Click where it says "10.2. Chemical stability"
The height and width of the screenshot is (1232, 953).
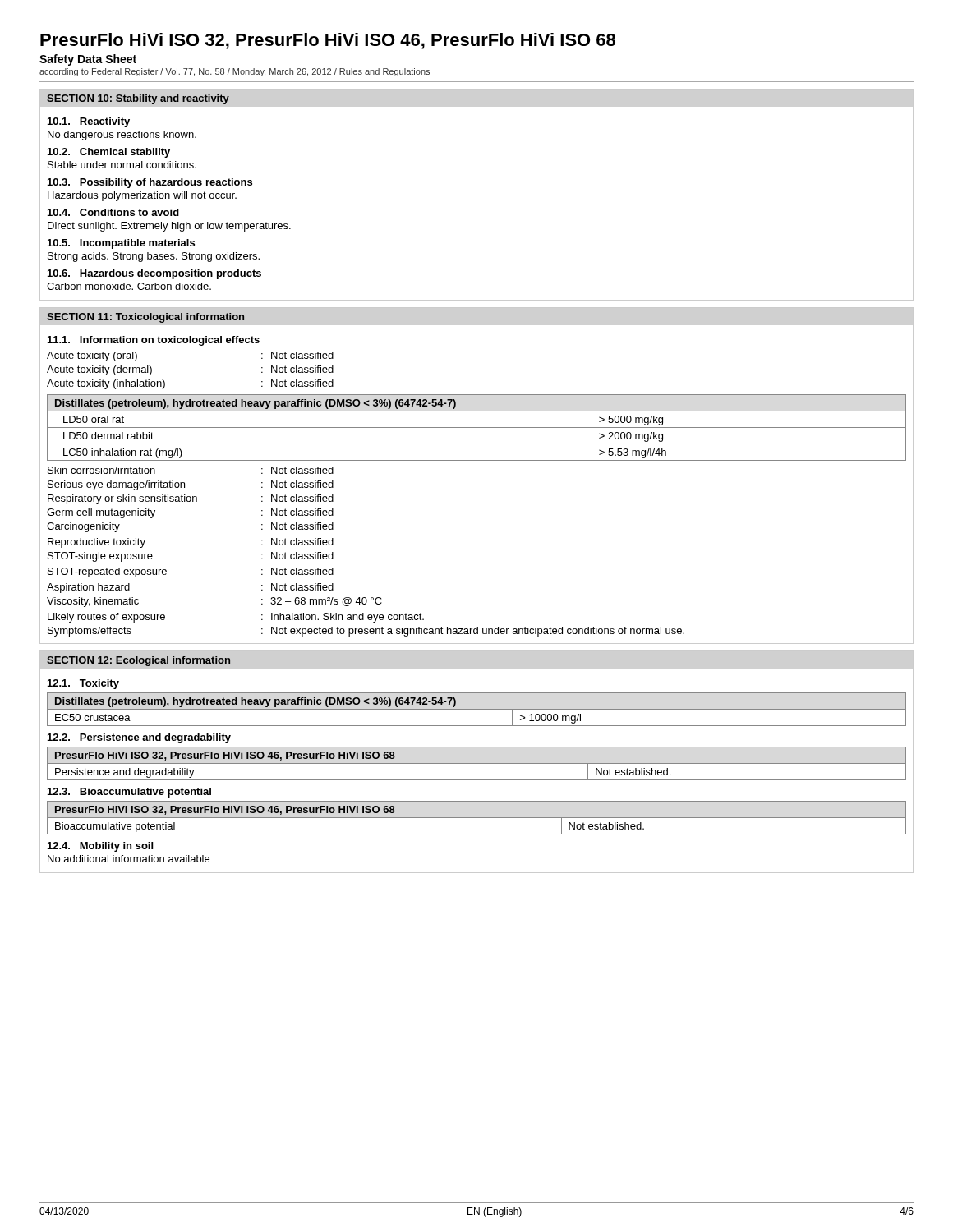[x=109, y=152]
